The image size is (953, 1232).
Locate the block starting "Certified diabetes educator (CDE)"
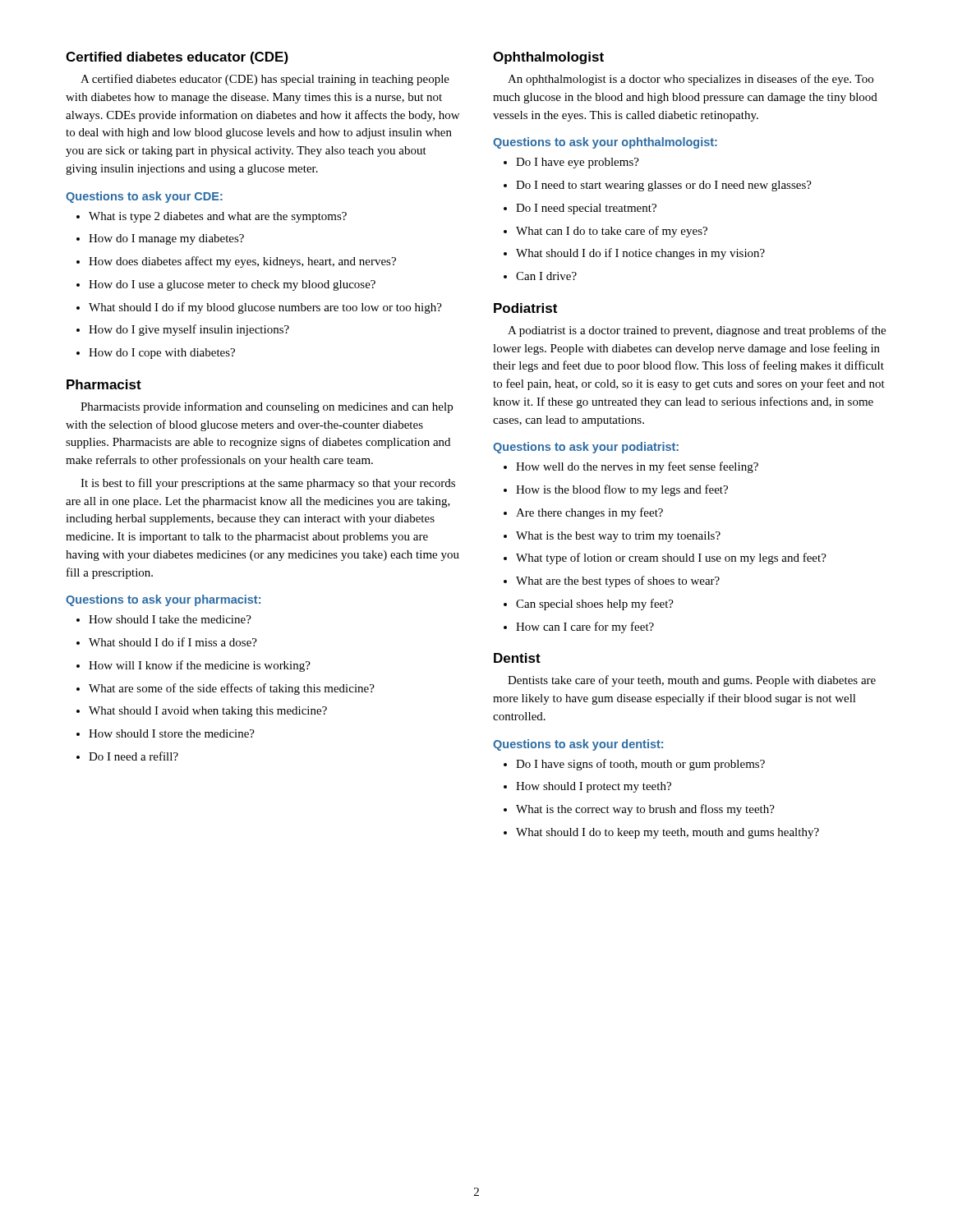pos(263,57)
